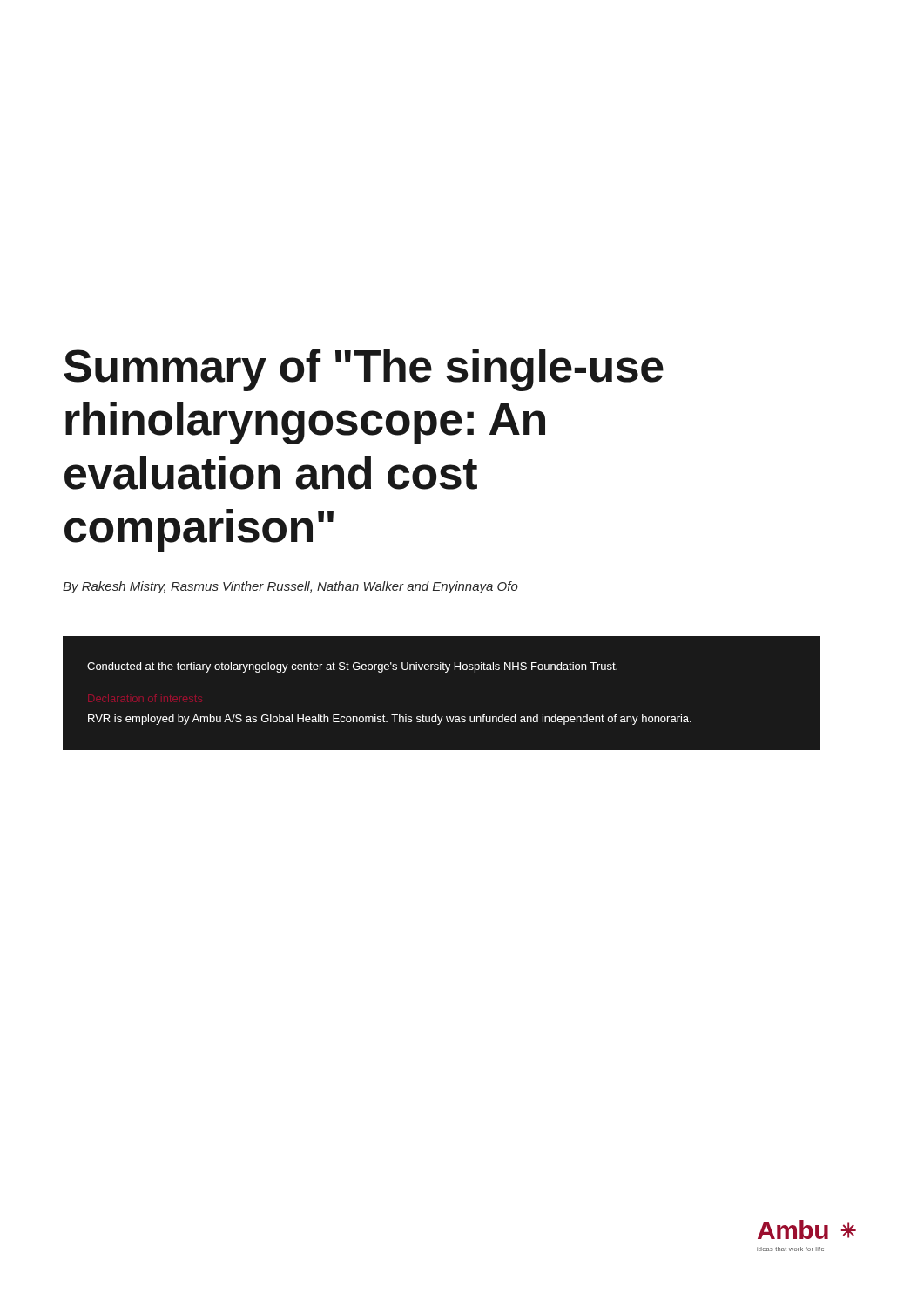Where is the passage that starts "By Rakesh Mistry, Rasmus"?
924x1307 pixels.
point(402,586)
